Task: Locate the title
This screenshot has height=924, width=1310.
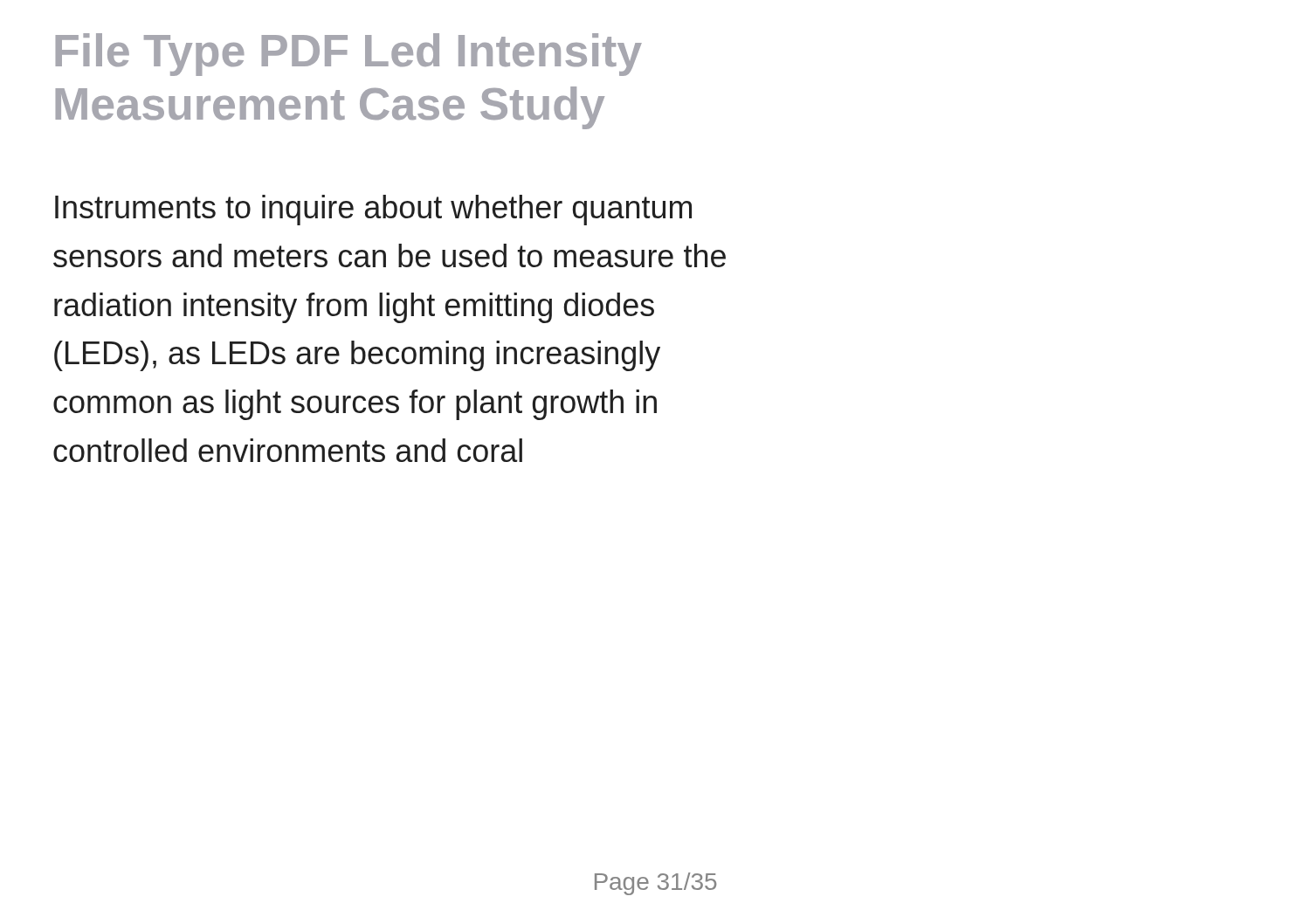Action: [x=410, y=78]
